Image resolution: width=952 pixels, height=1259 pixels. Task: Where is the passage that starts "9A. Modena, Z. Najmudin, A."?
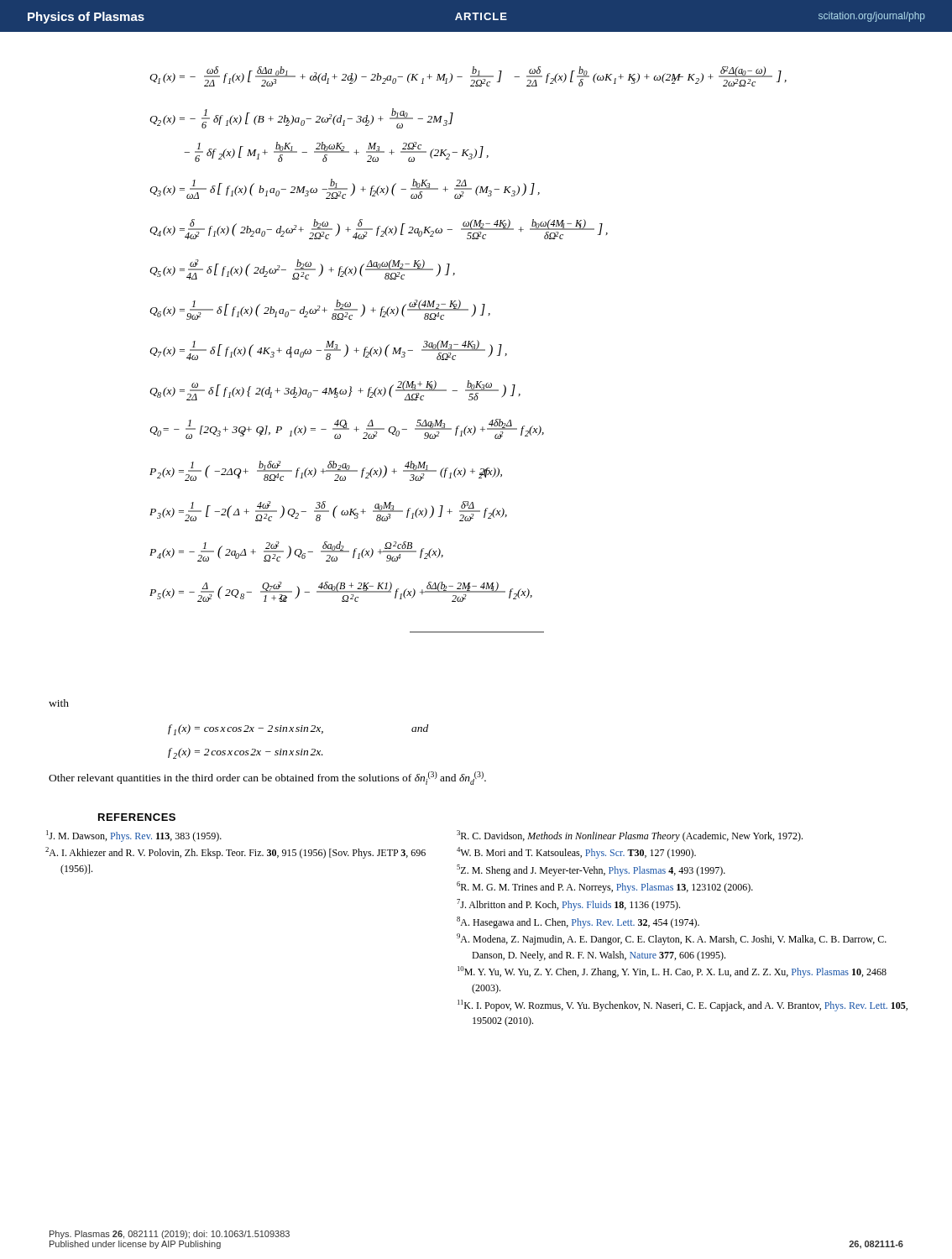[672, 946]
